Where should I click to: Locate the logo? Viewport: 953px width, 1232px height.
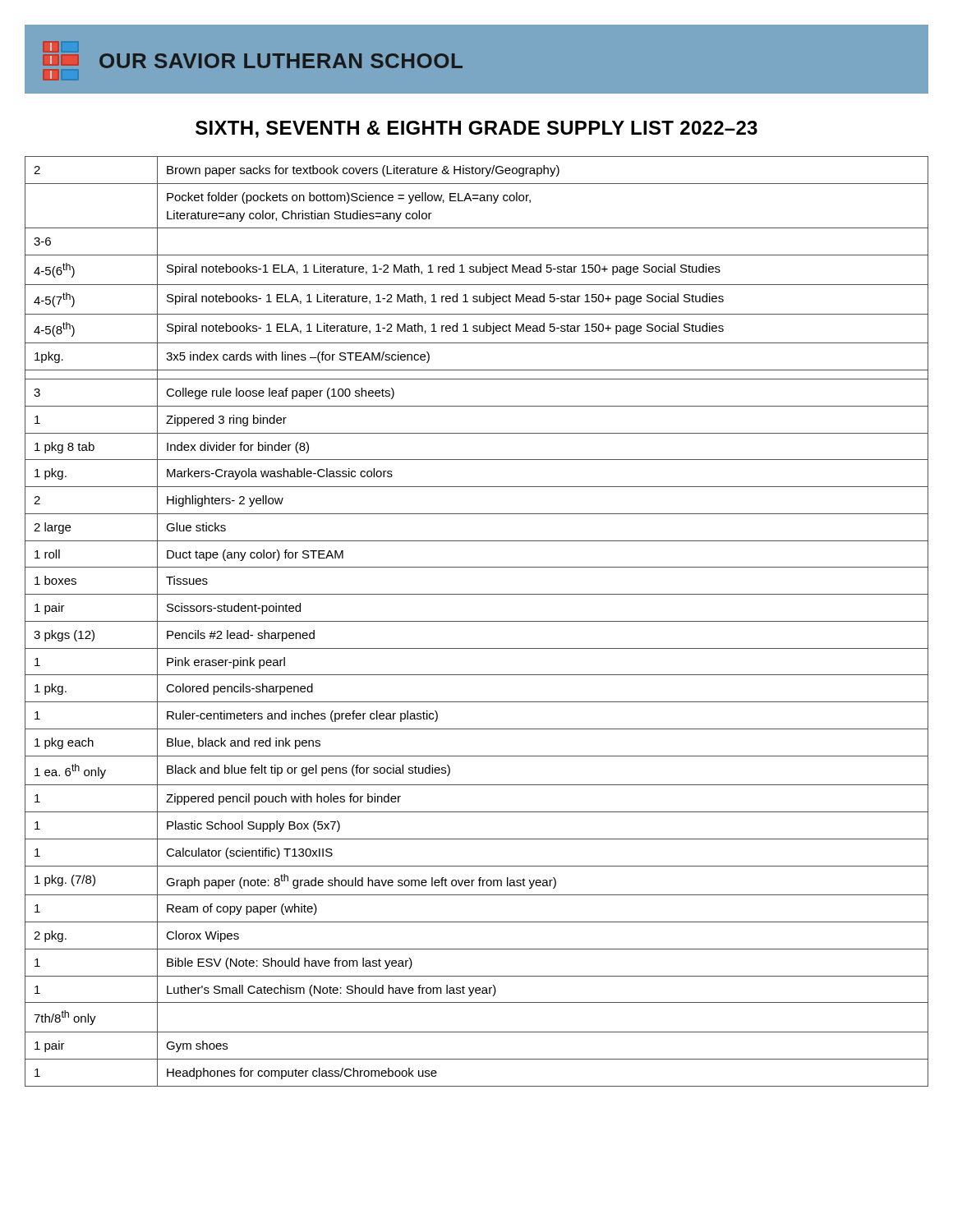476,59
